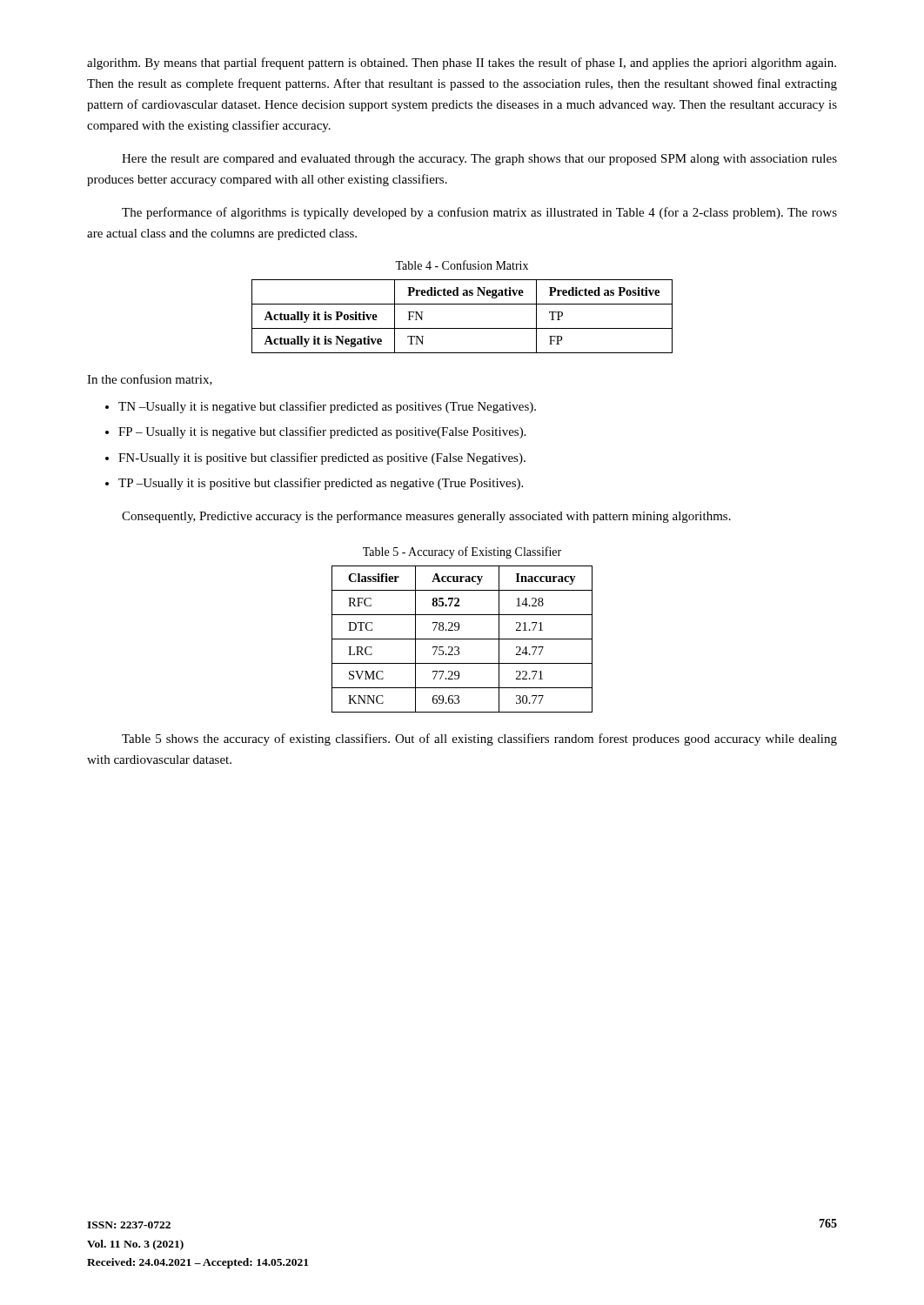
Task: Point to the block beginning "FP – Usually it is negative"
Action: coord(323,432)
